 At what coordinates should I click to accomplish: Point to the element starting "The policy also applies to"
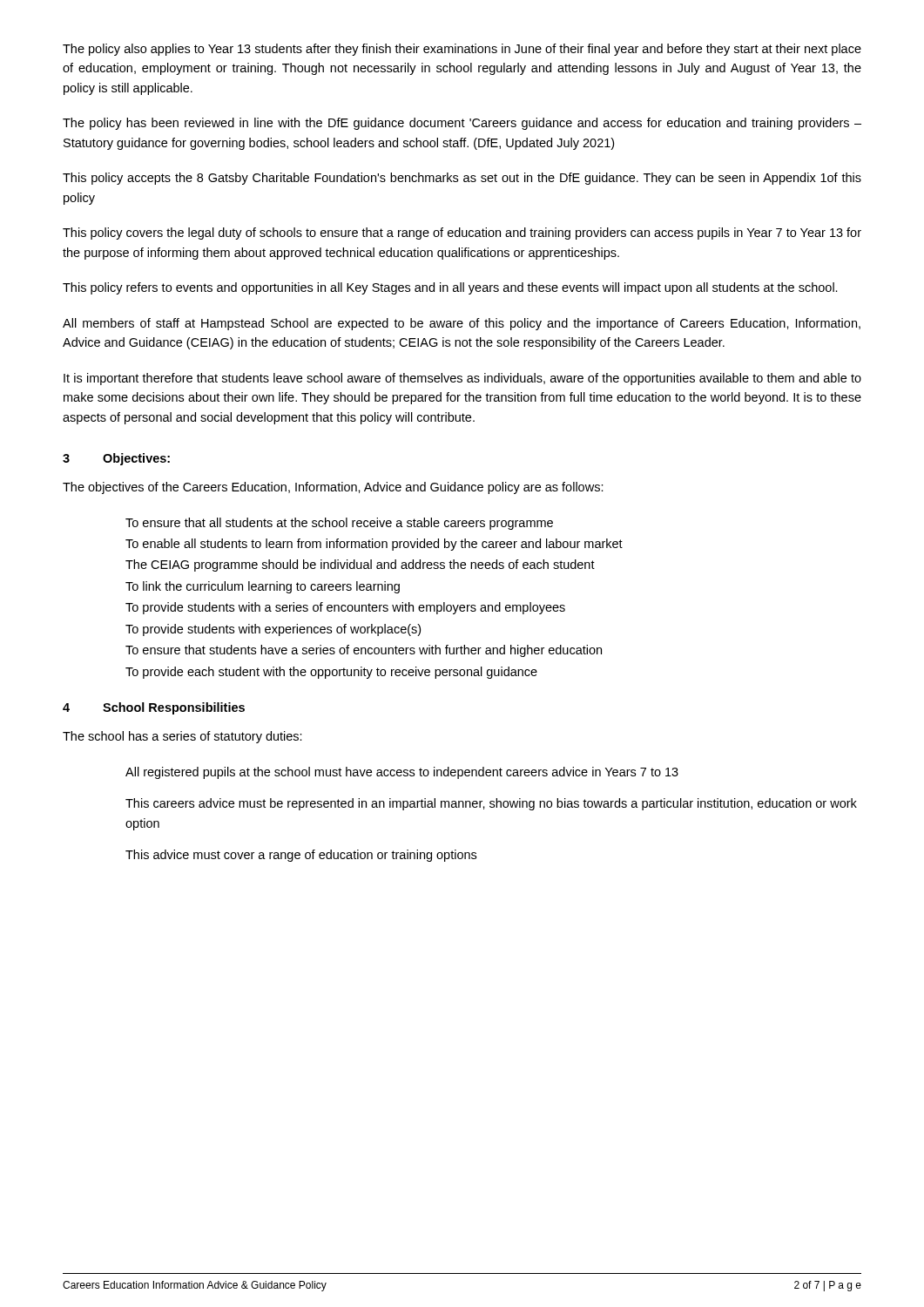tap(462, 68)
